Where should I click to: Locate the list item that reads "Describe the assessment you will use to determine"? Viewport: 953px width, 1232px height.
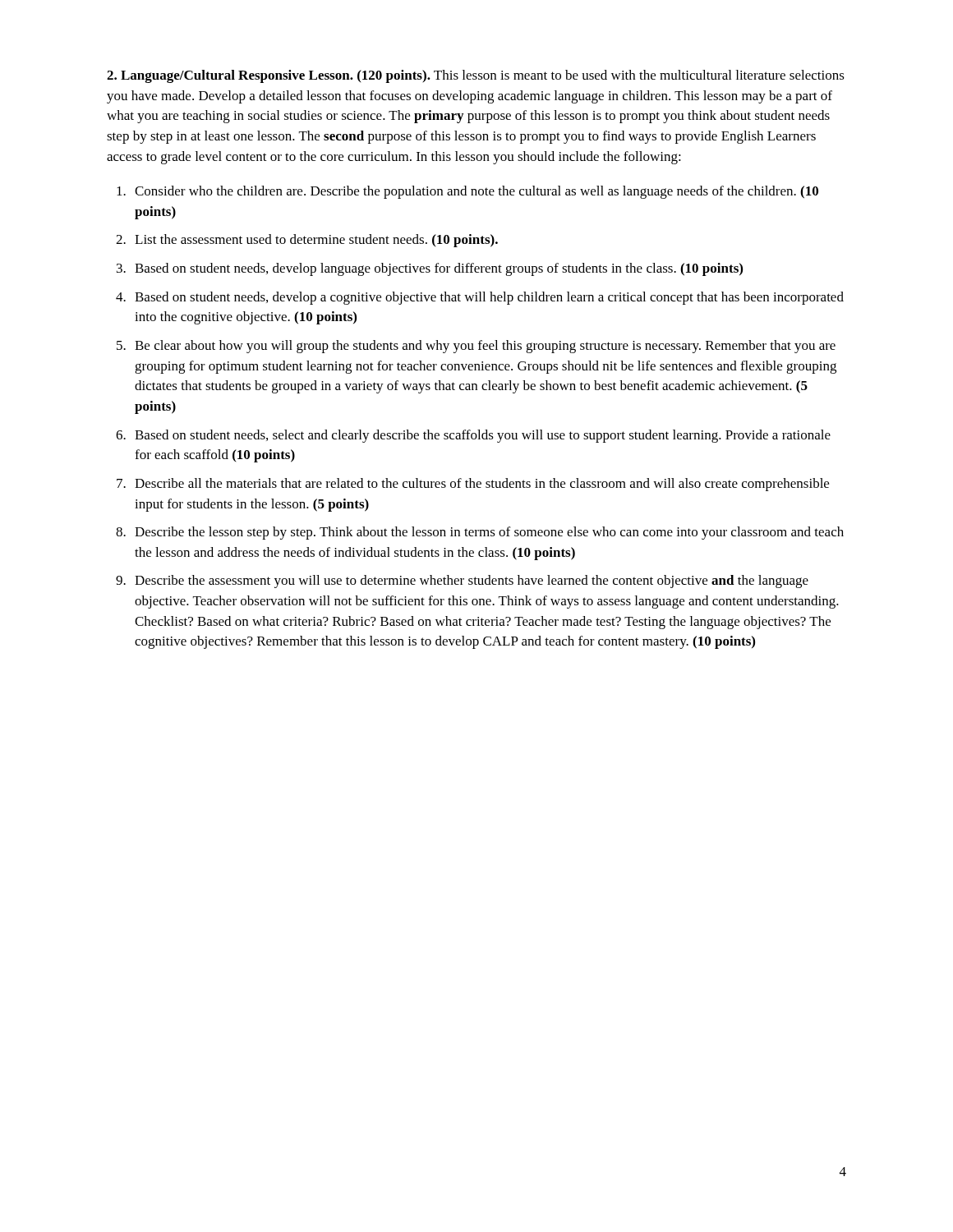487,611
